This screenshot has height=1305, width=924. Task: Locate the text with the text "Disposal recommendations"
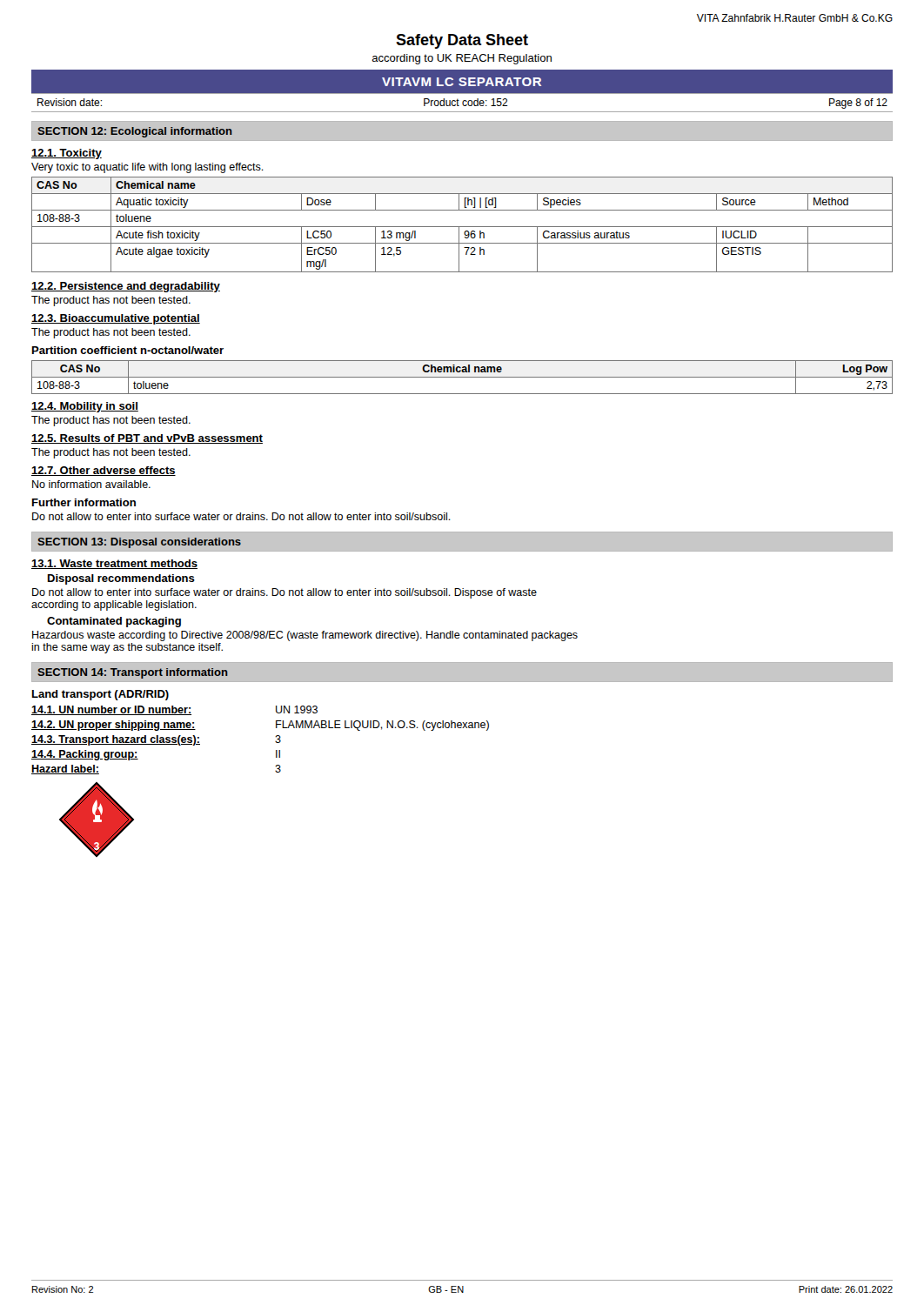point(121,578)
